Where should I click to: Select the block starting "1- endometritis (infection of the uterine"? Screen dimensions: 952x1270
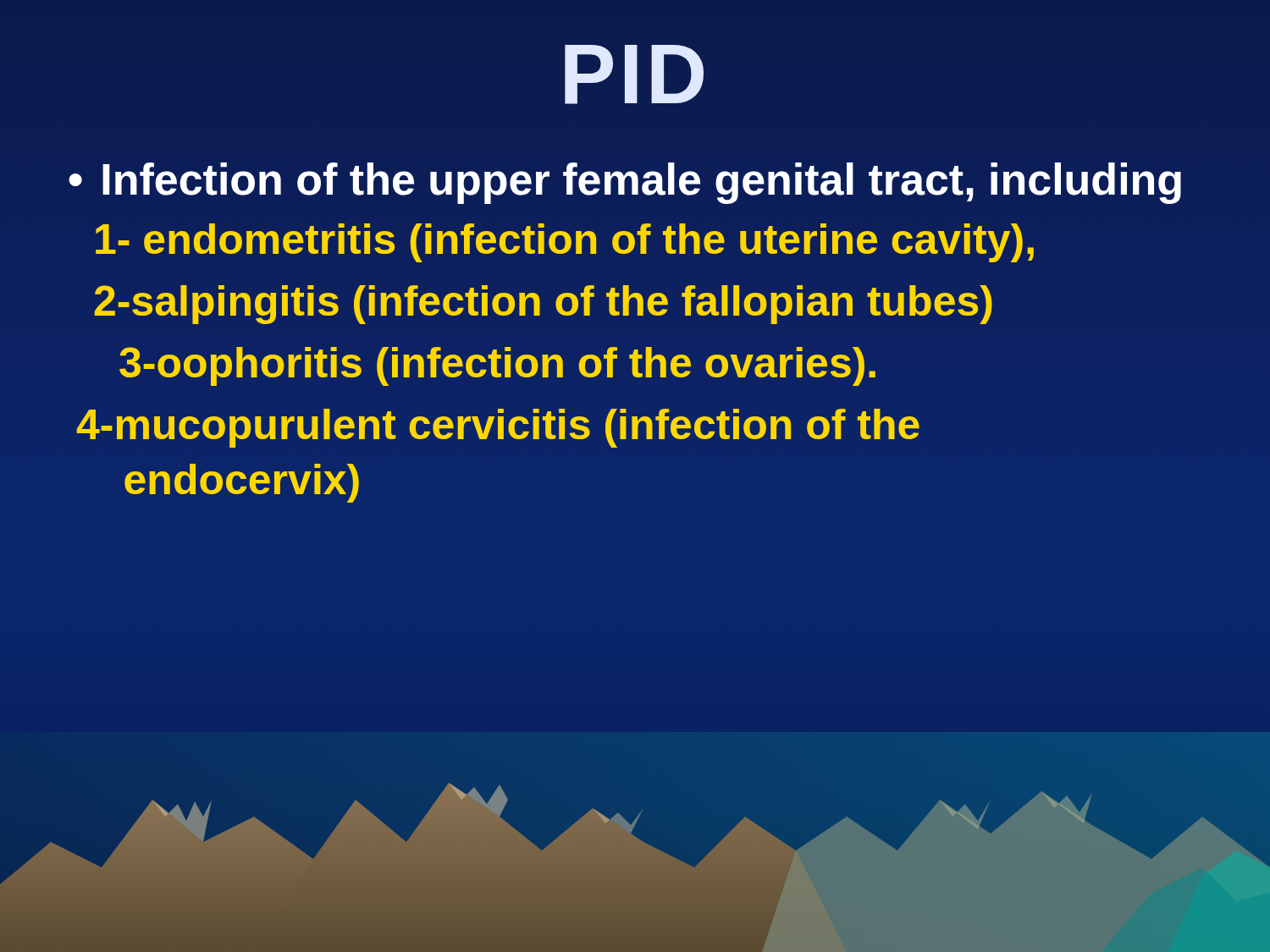click(x=565, y=239)
